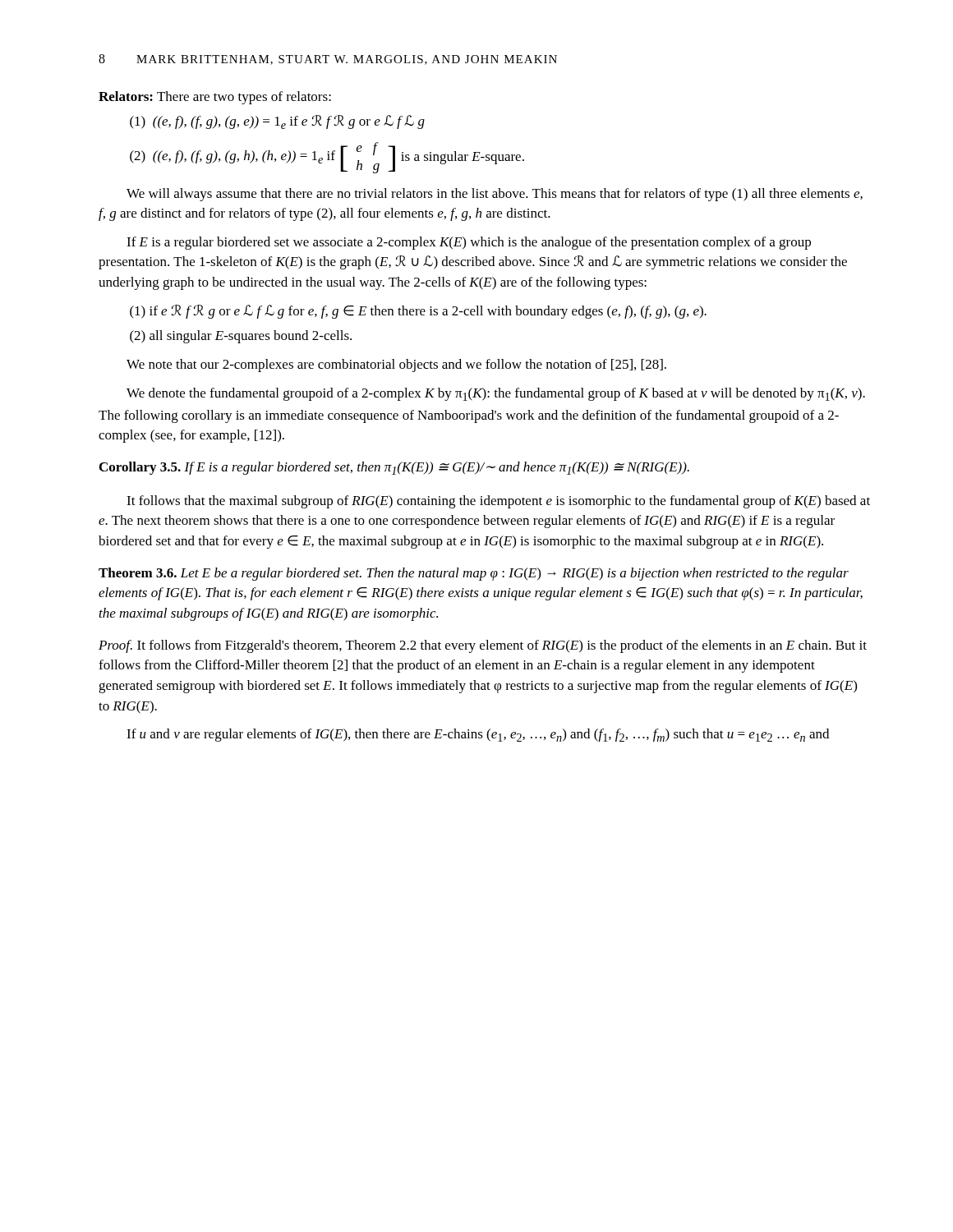Select the list item with the text "(2) ((e, f), (f, g), (g, h), (h,"
Viewport: 953px width, 1232px height.
tap(327, 157)
